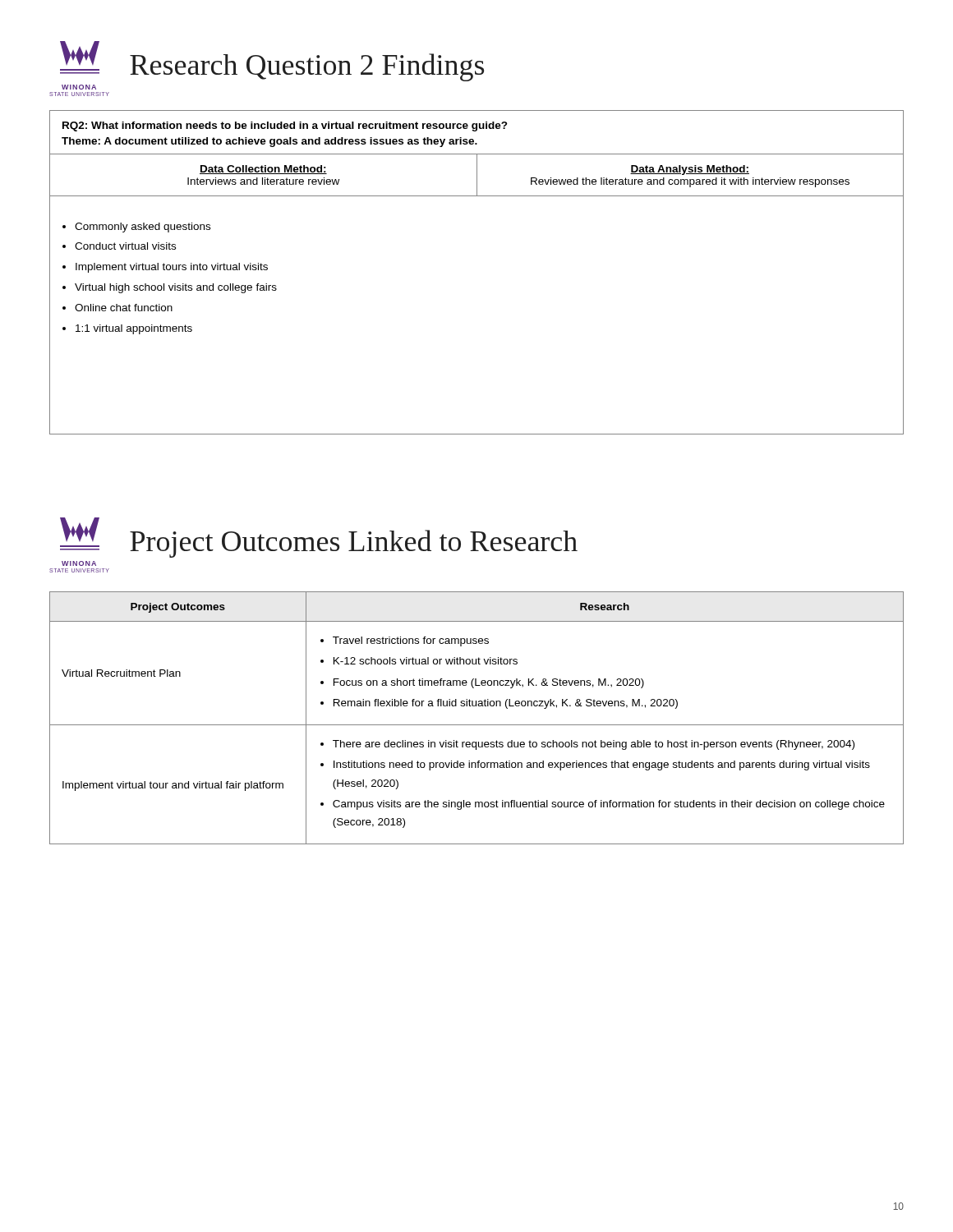Click the passage that begins "Virtual high school visits"
953x1232 pixels.
click(x=176, y=287)
